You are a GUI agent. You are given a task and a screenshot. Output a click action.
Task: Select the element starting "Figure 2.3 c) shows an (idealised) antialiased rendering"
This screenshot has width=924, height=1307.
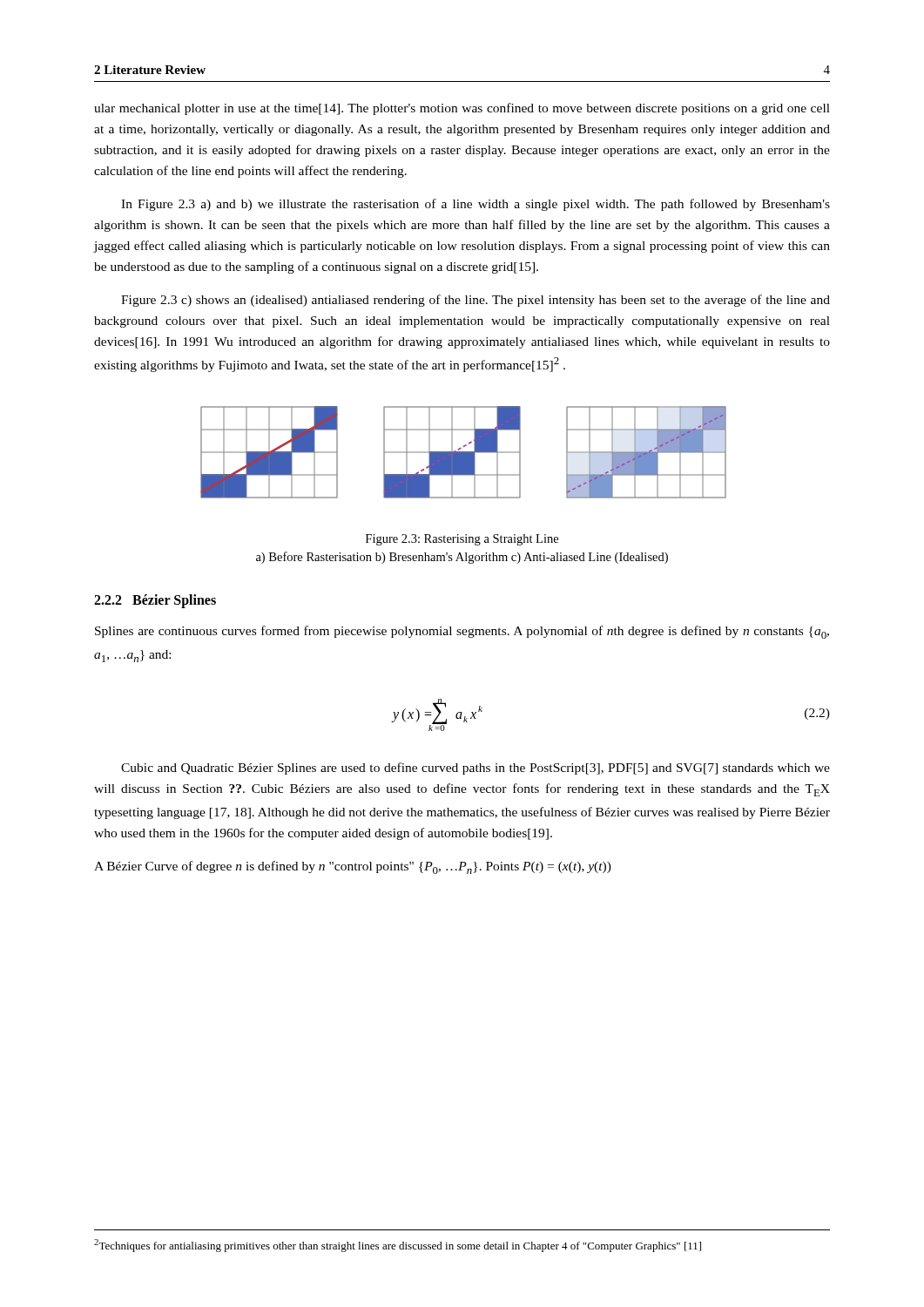pyautogui.click(x=462, y=333)
